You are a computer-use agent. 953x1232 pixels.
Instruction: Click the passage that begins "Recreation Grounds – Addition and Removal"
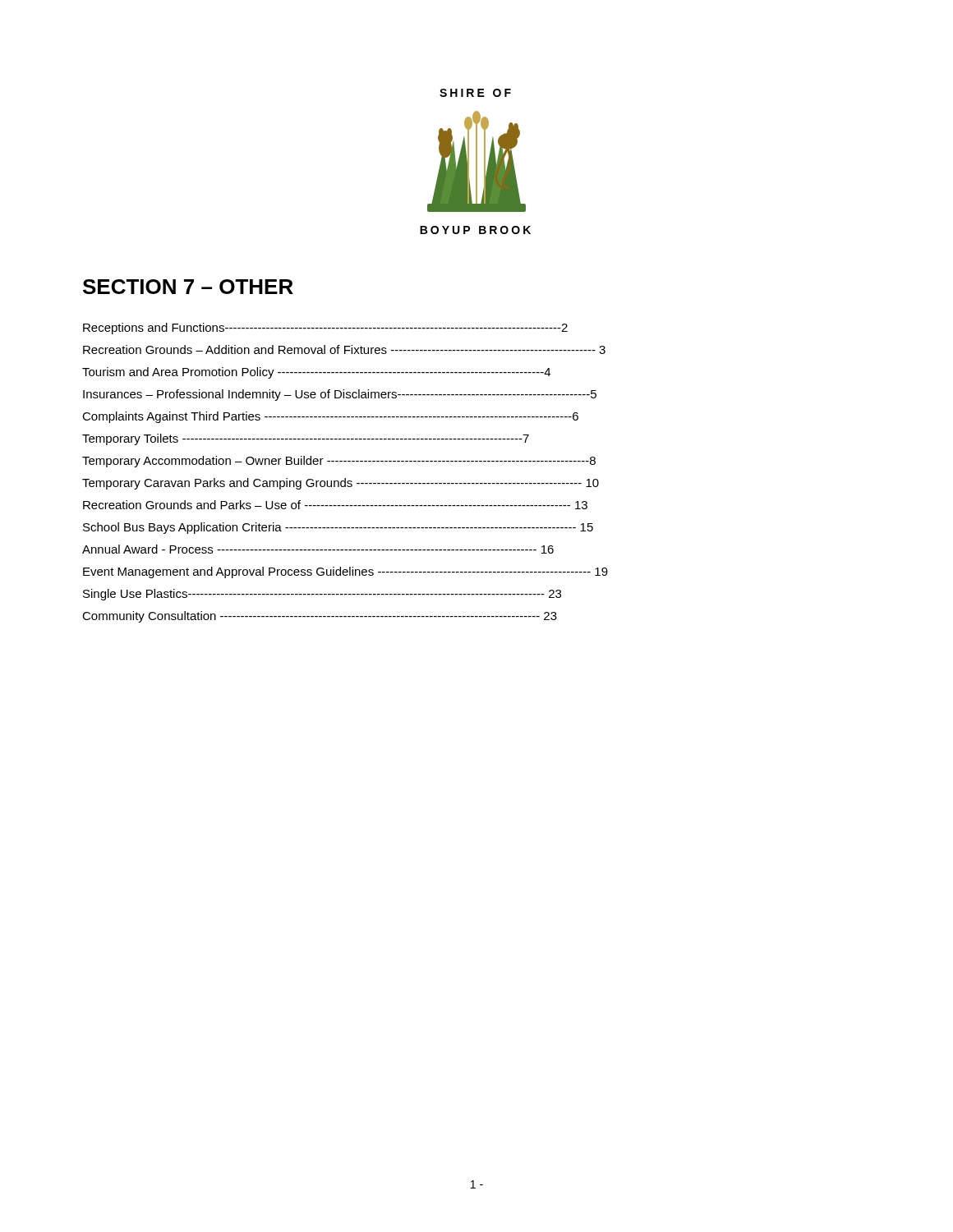click(x=344, y=349)
